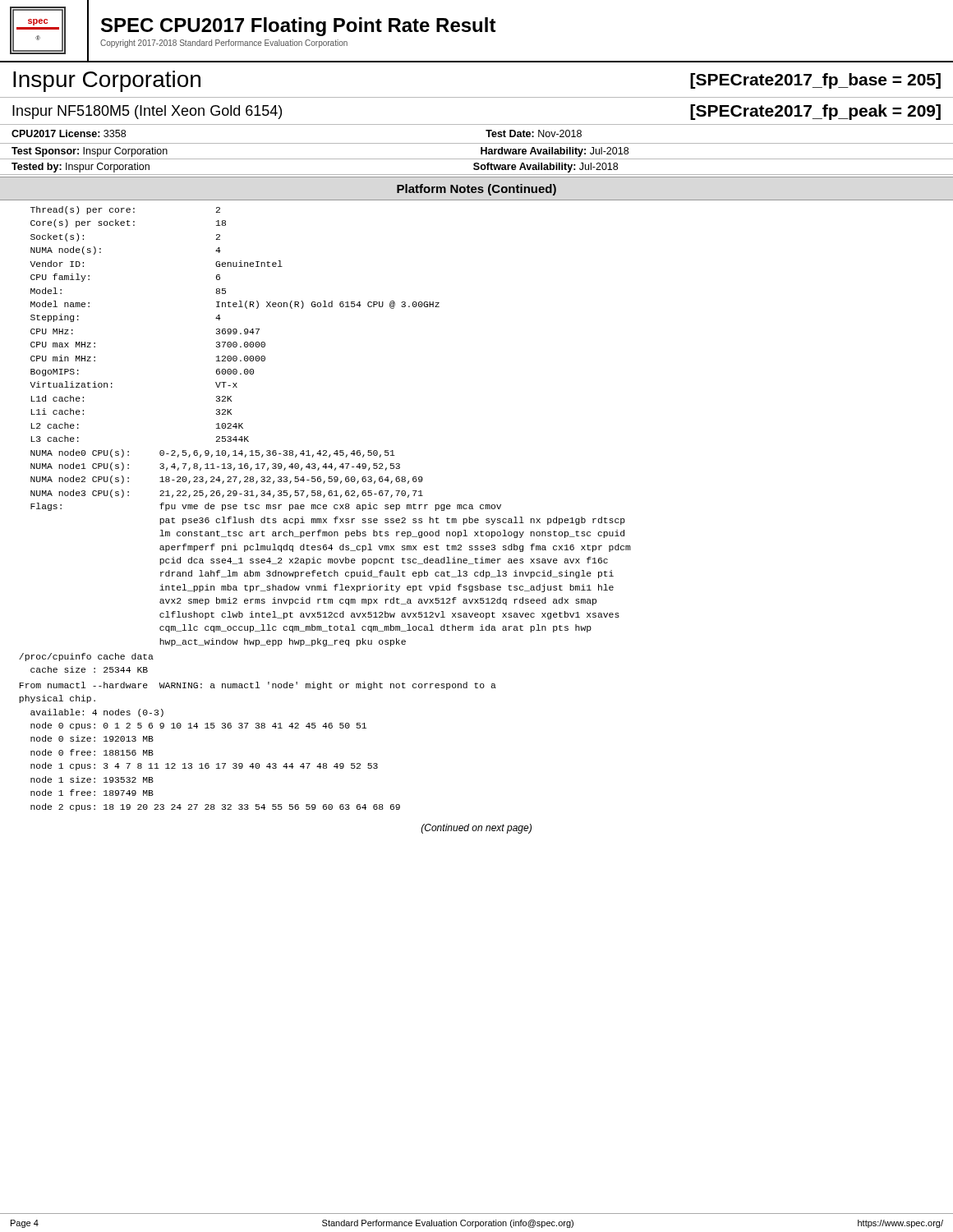This screenshot has height=1232, width=953.
Task: Find "Platform Notes (Continued)" on this page
Action: click(476, 188)
